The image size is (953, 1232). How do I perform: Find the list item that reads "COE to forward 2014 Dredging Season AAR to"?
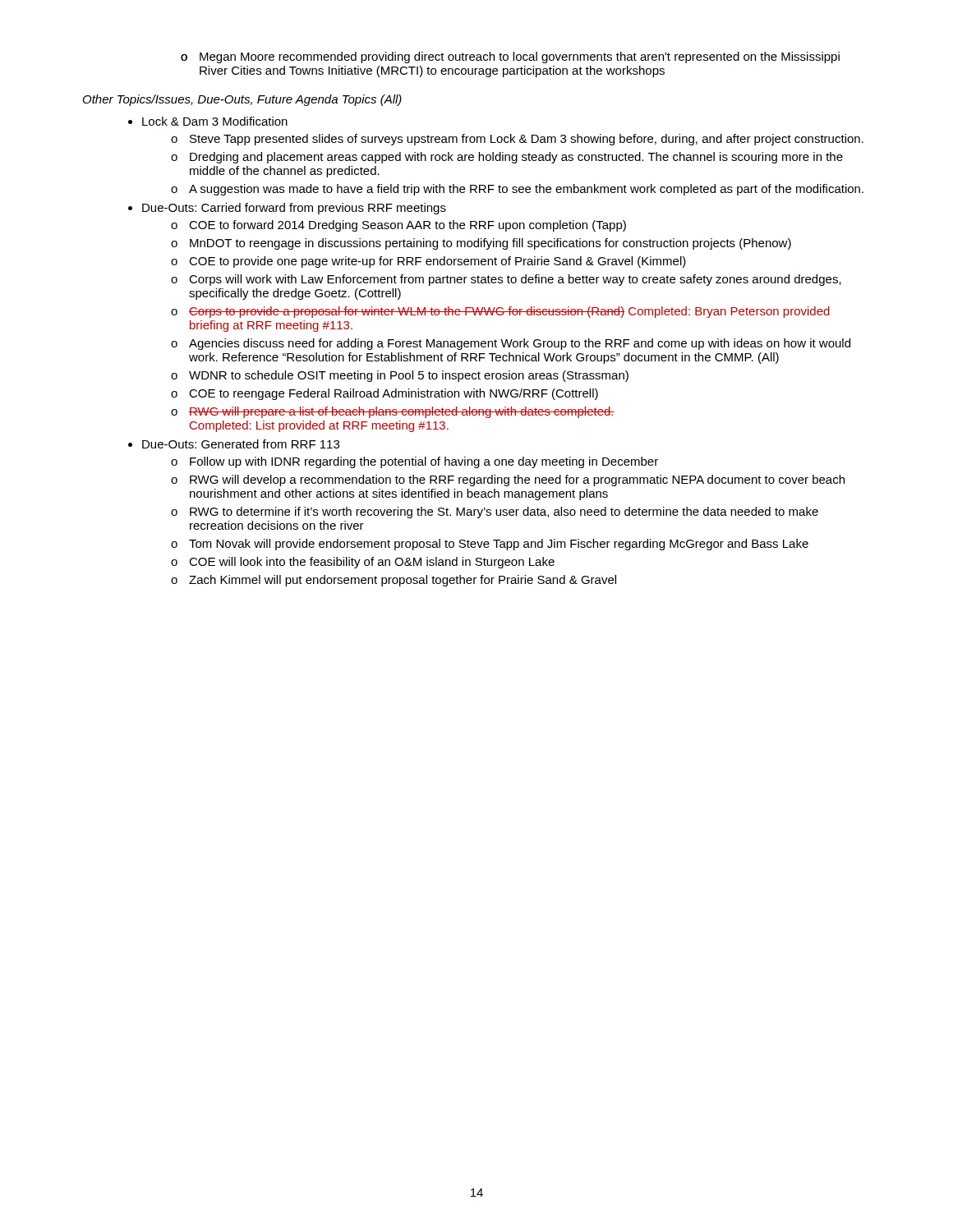(x=408, y=225)
